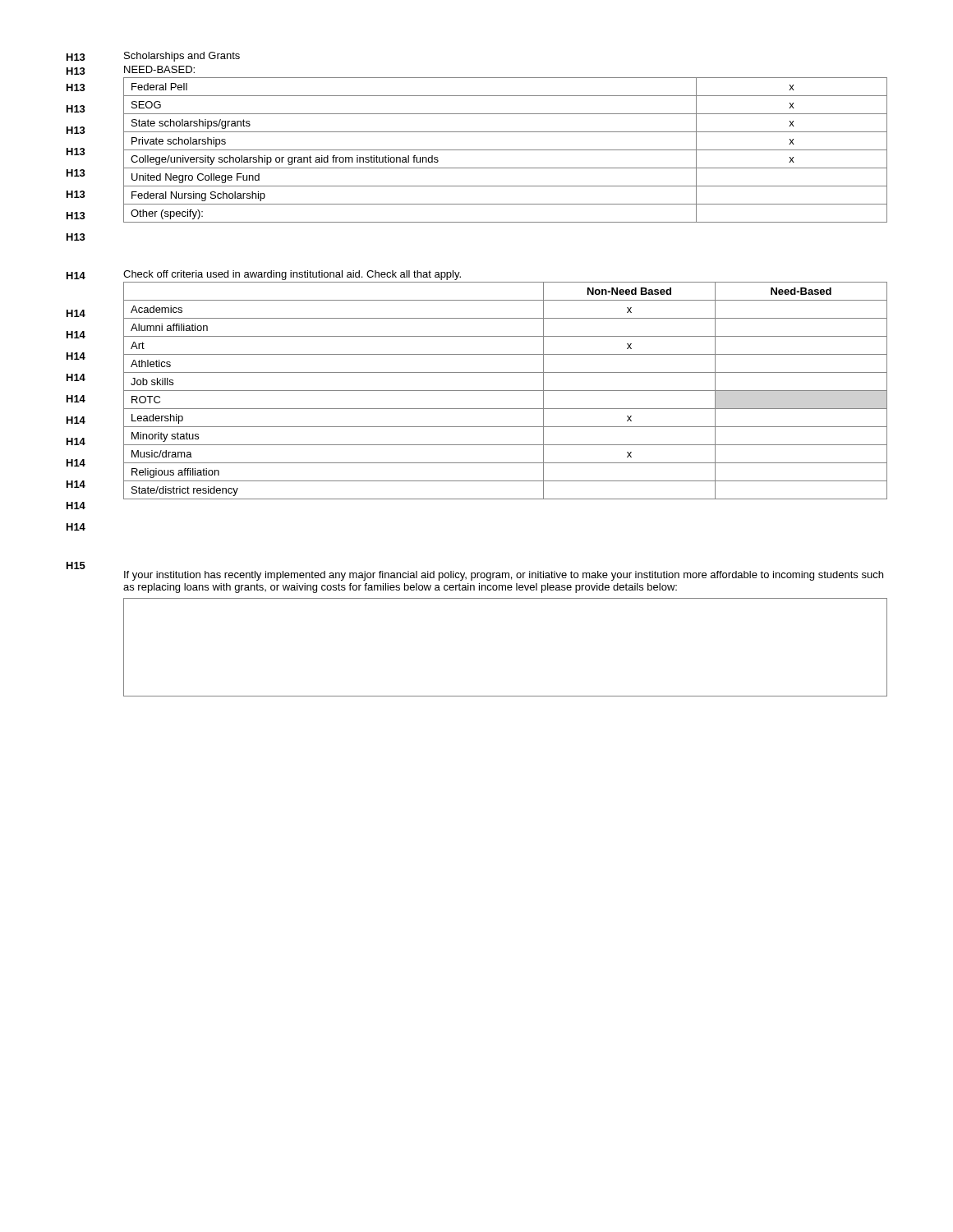Screen dimensions: 1232x953
Task: Find the text block with the text "H14 Check off criteria used in awarding"
Action: pos(476,275)
